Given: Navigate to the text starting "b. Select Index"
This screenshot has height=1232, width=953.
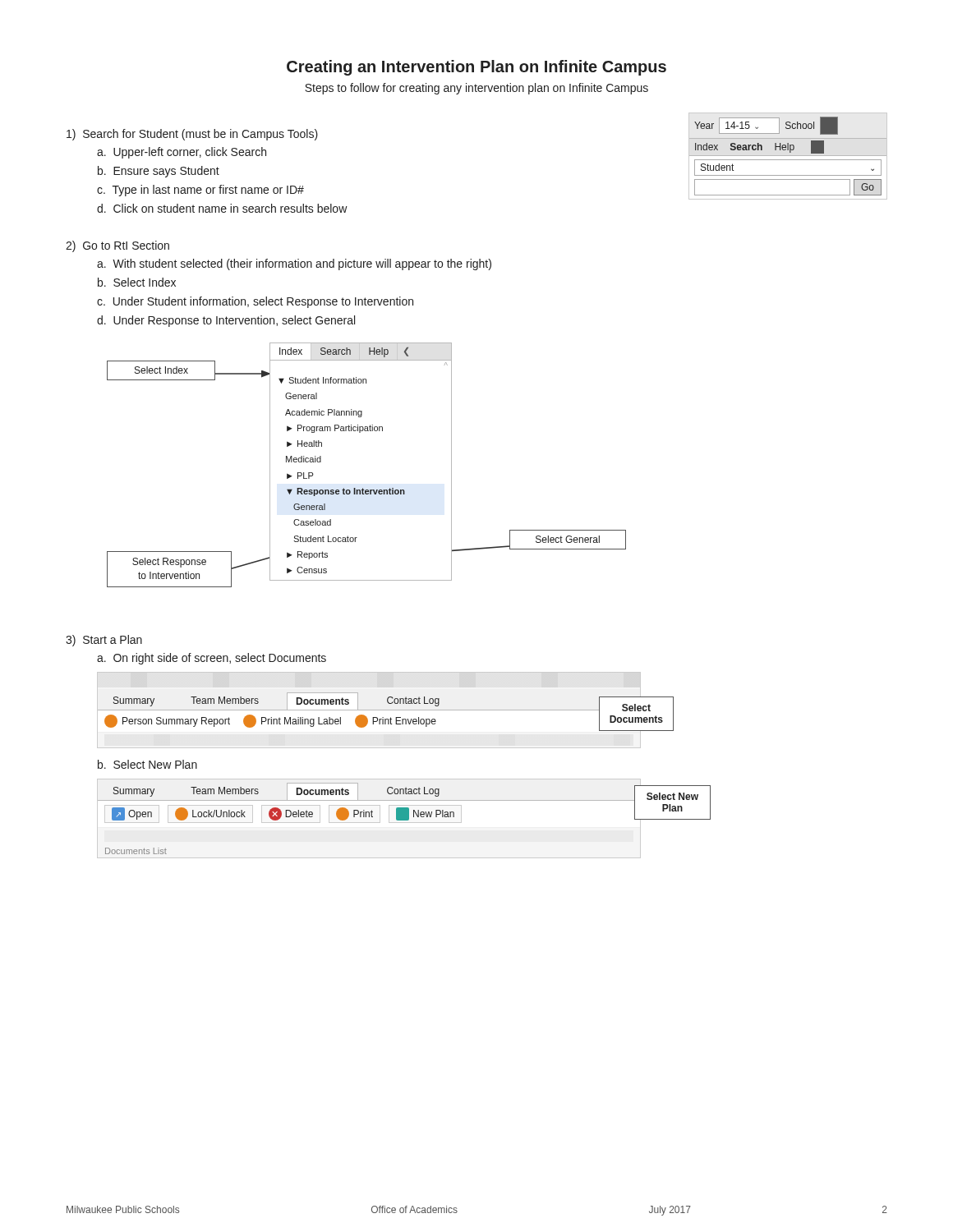Looking at the screenshot, I should click(137, 283).
